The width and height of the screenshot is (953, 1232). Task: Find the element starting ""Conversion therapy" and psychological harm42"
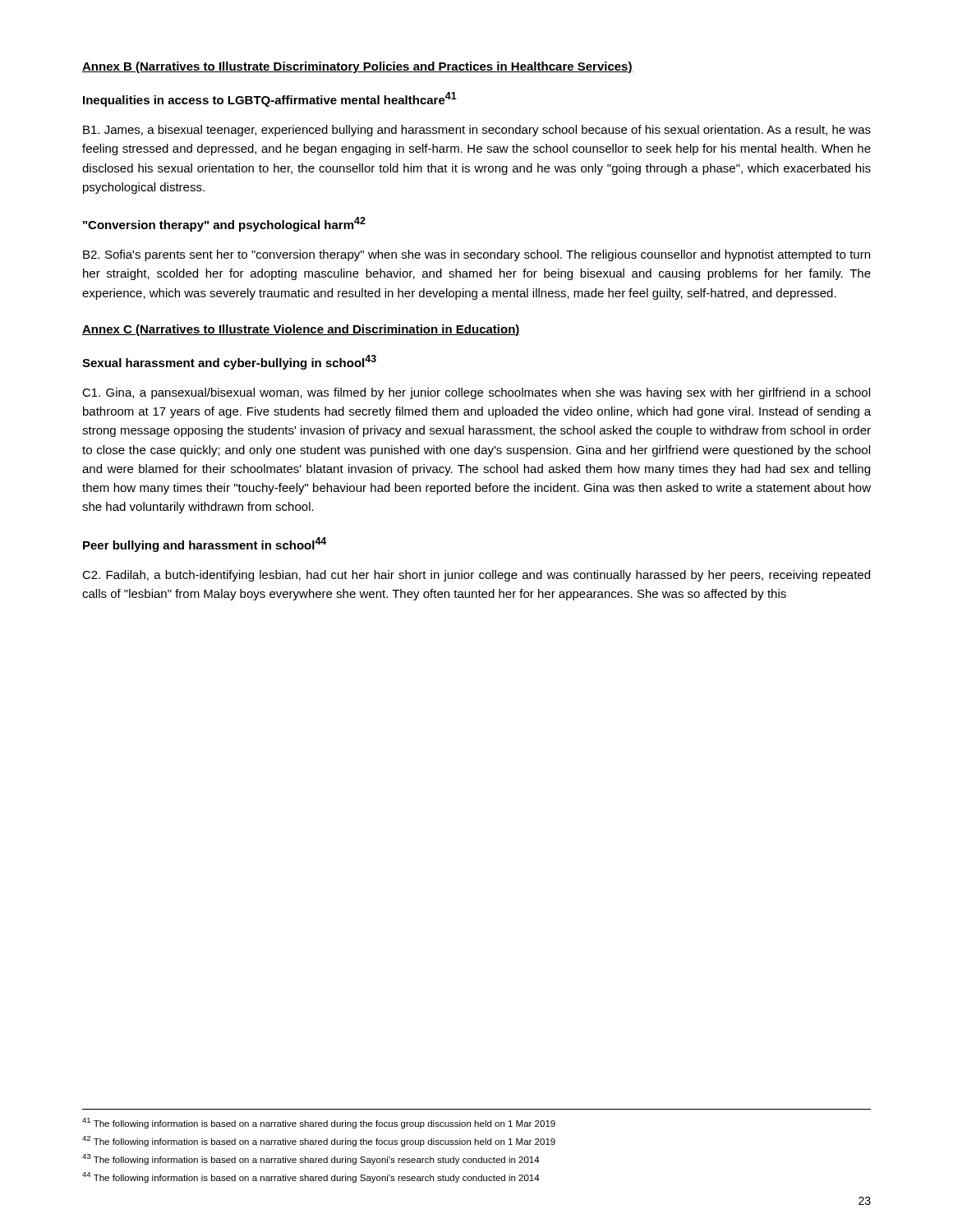click(224, 223)
